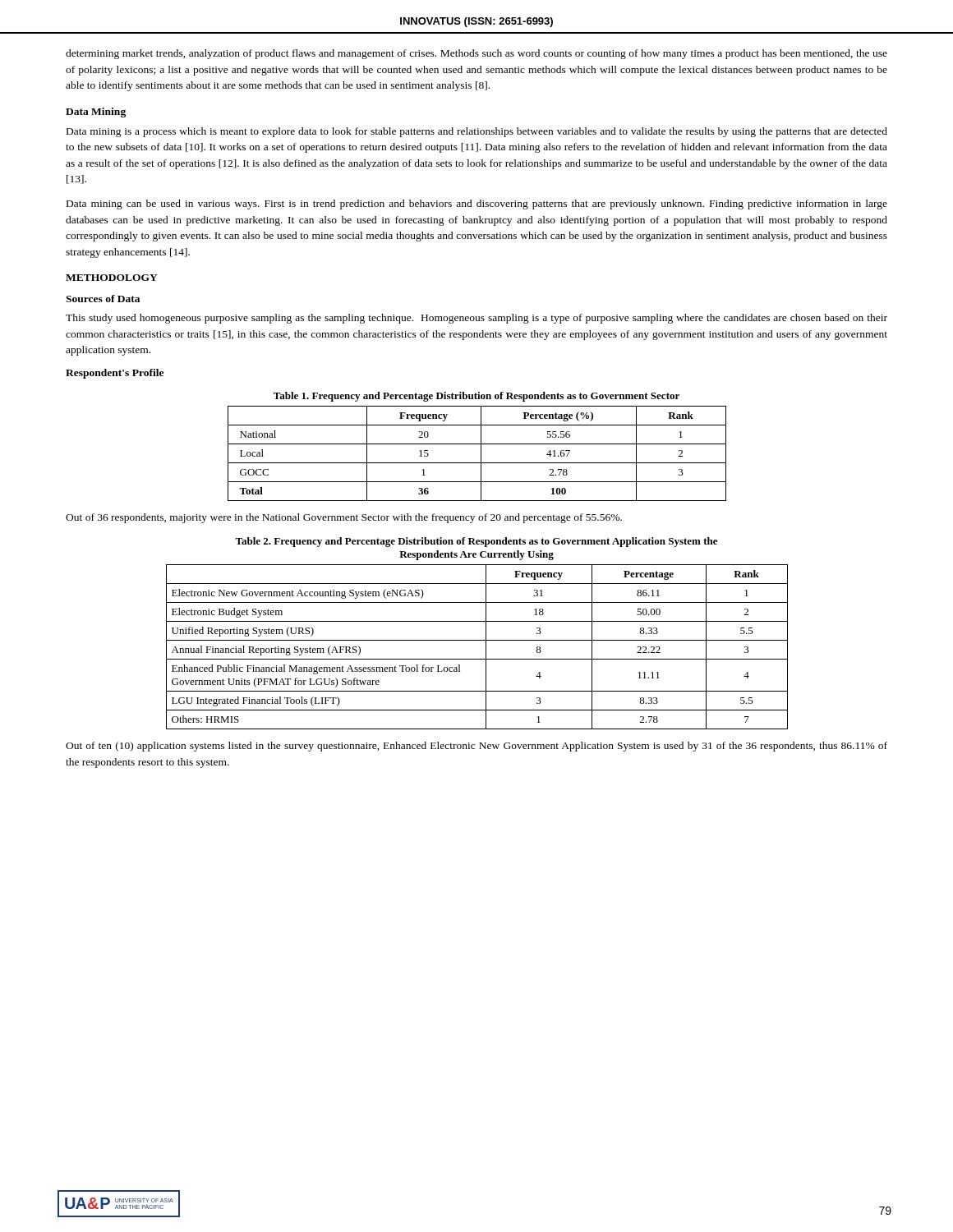Screen dimensions: 1232x953
Task: Select the text block starting "Out of ten (10)"
Action: (x=476, y=754)
